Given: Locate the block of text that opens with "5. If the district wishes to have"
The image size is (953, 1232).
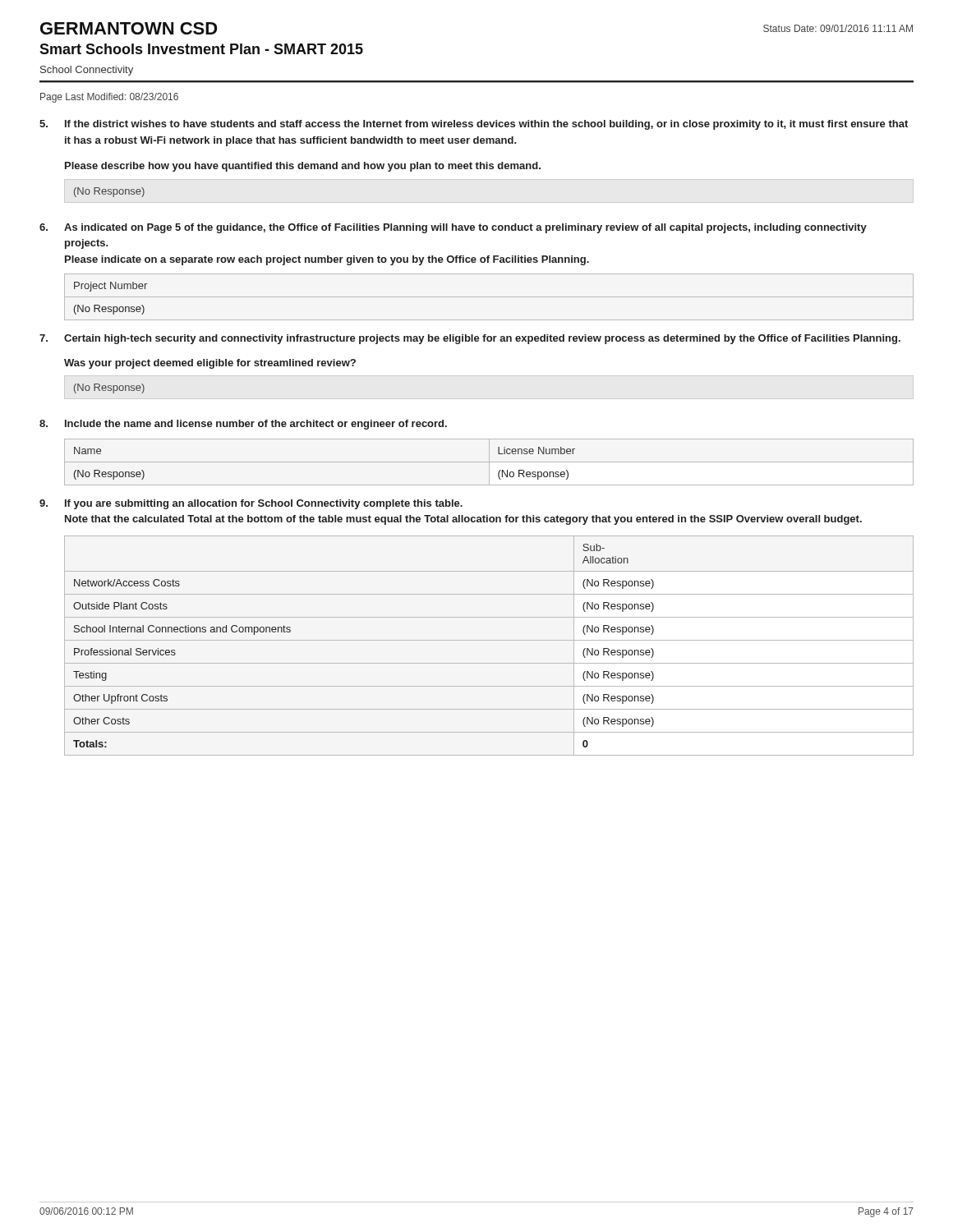Looking at the screenshot, I should (476, 162).
